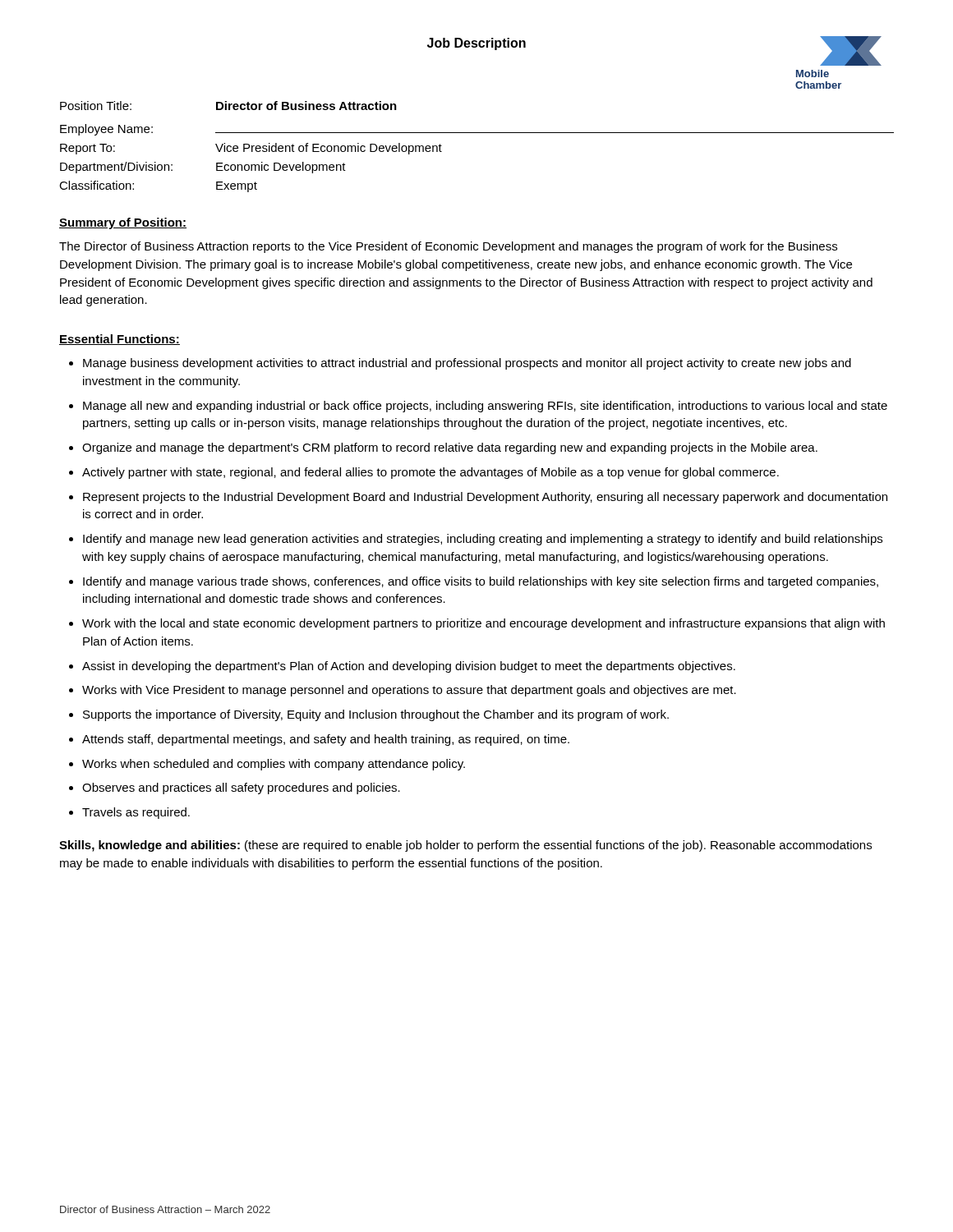Locate the list item with the text "Supports the importance of Diversity,"
Image resolution: width=953 pixels, height=1232 pixels.
[376, 714]
